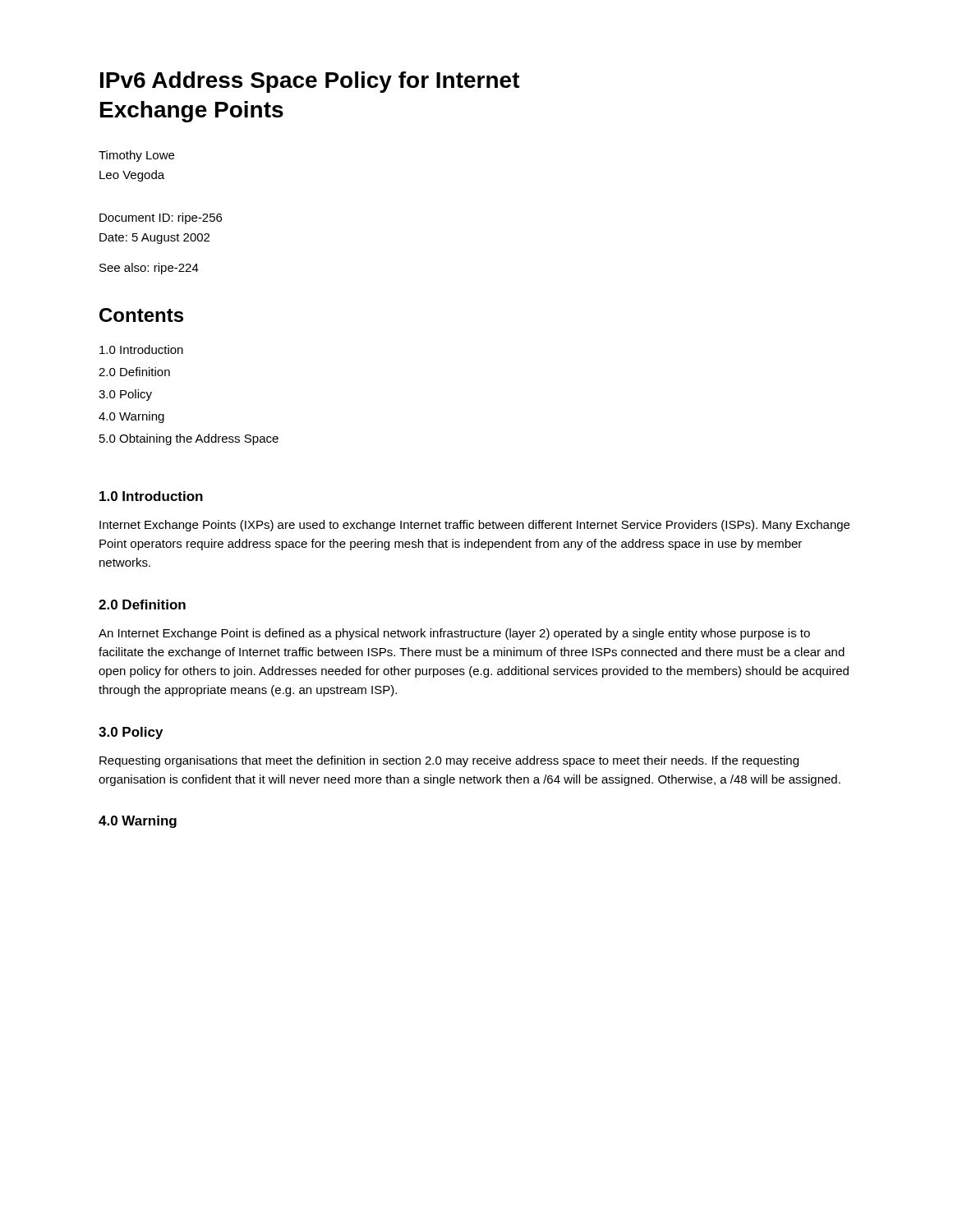Select the title that says "IPv6 Address Space"
Screen dimensions: 1232x953
[309, 95]
